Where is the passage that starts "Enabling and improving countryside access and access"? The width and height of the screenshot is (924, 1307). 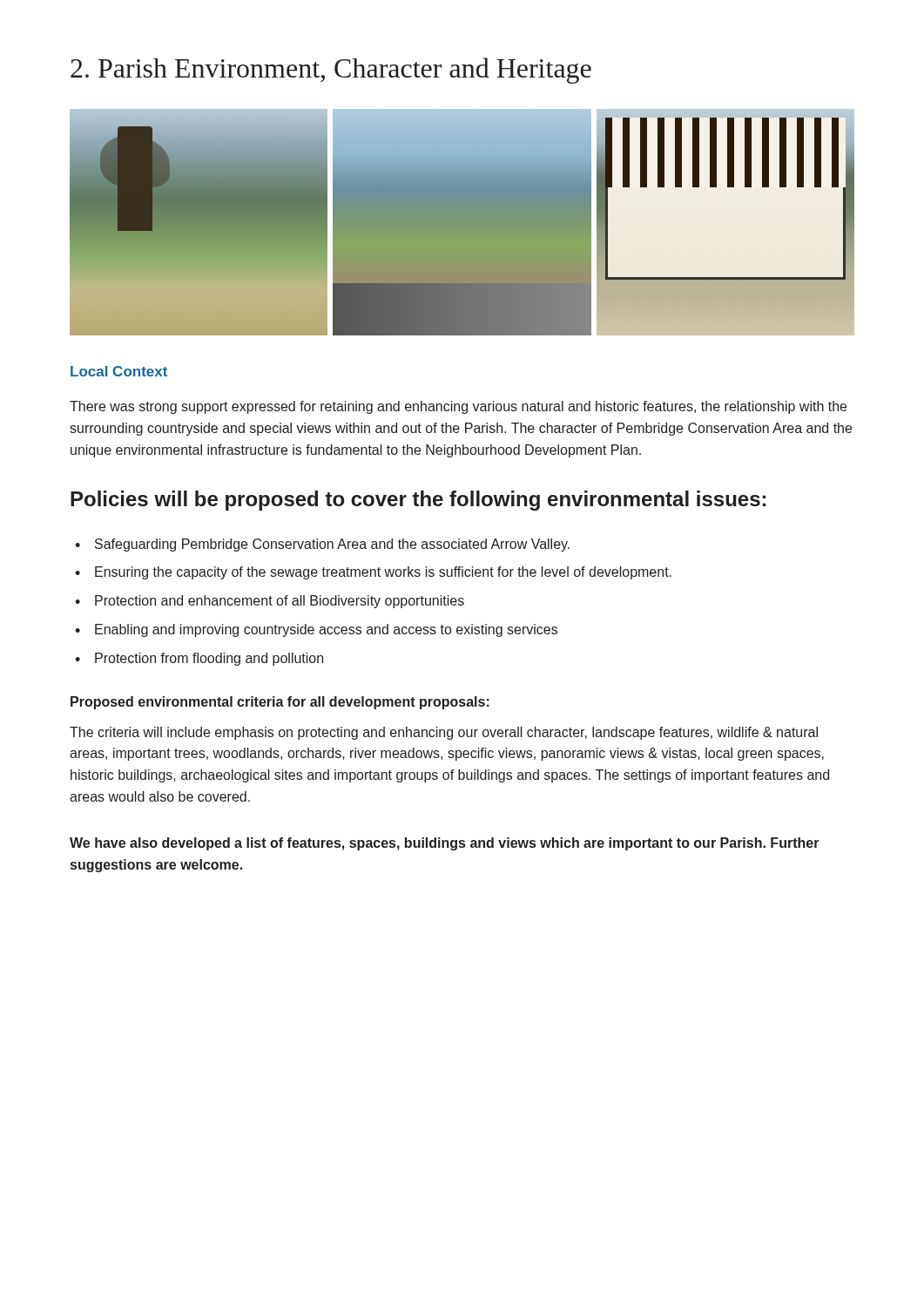coord(326,630)
